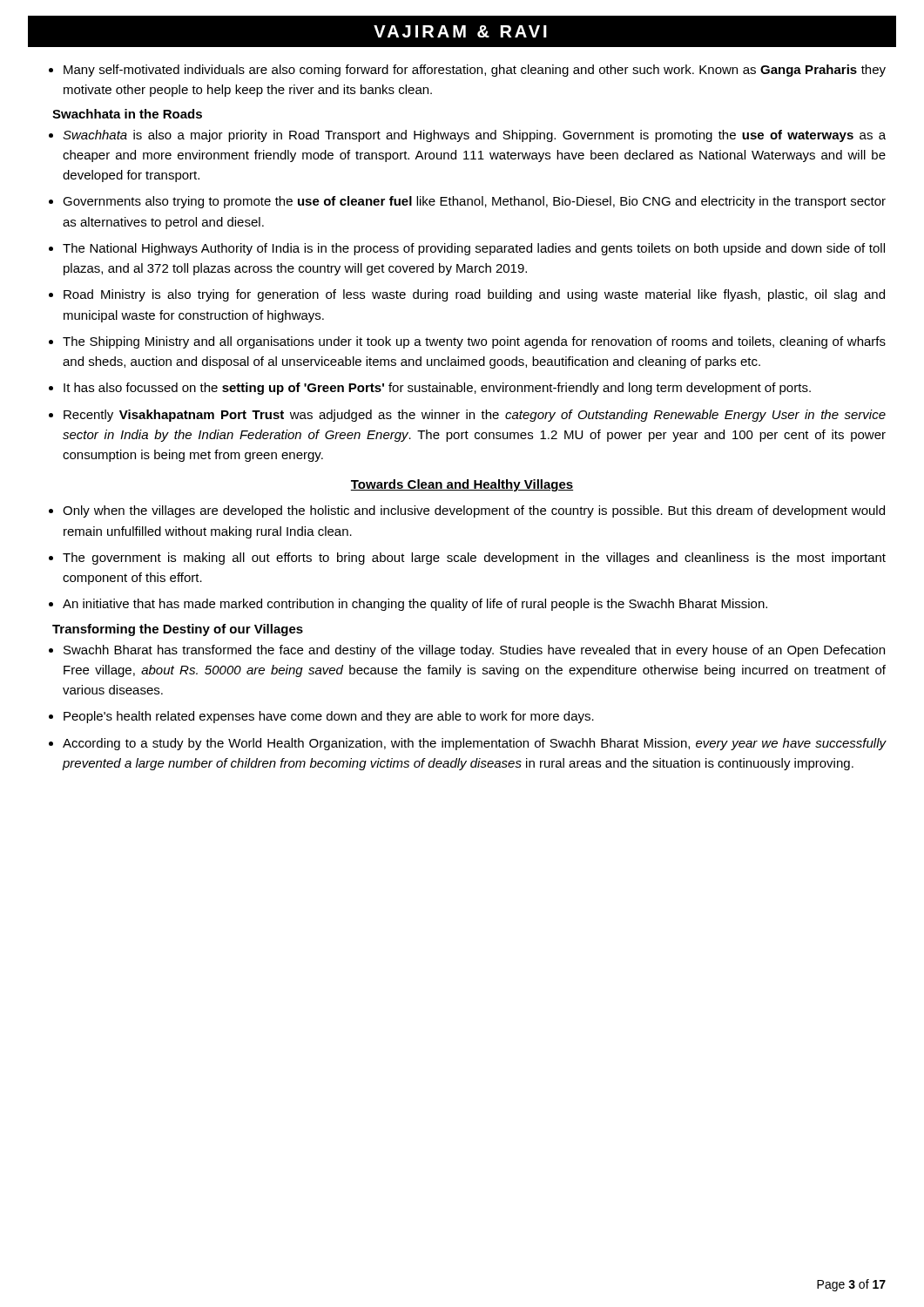Find the section header on this page that starts "Transforming the Destiny"
The width and height of the screenshot is (924, 1307).
178,628
